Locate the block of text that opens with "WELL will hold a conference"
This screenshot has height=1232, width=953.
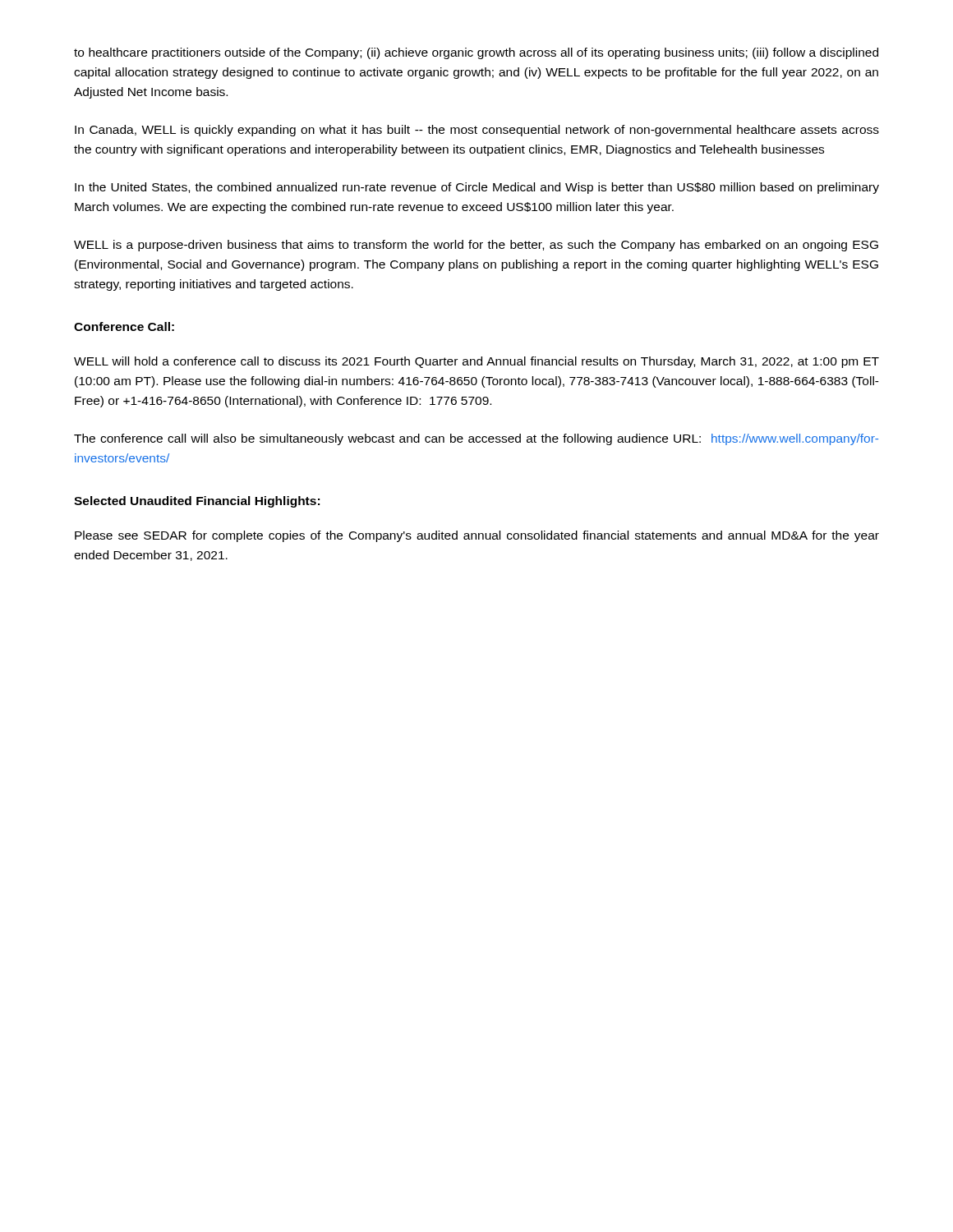click(476, 381)
